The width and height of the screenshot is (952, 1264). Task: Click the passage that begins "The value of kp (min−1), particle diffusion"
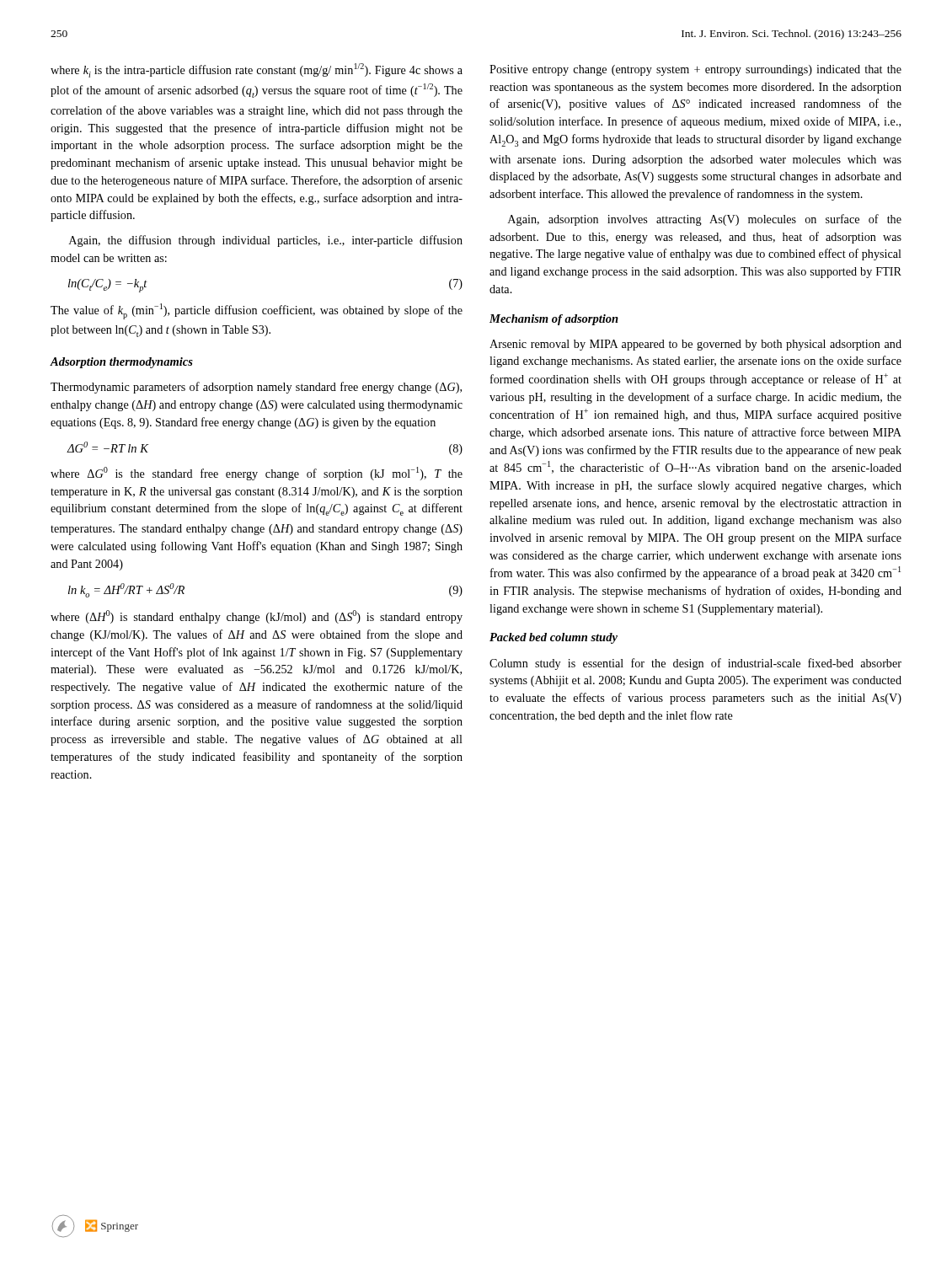coord(257,321)
